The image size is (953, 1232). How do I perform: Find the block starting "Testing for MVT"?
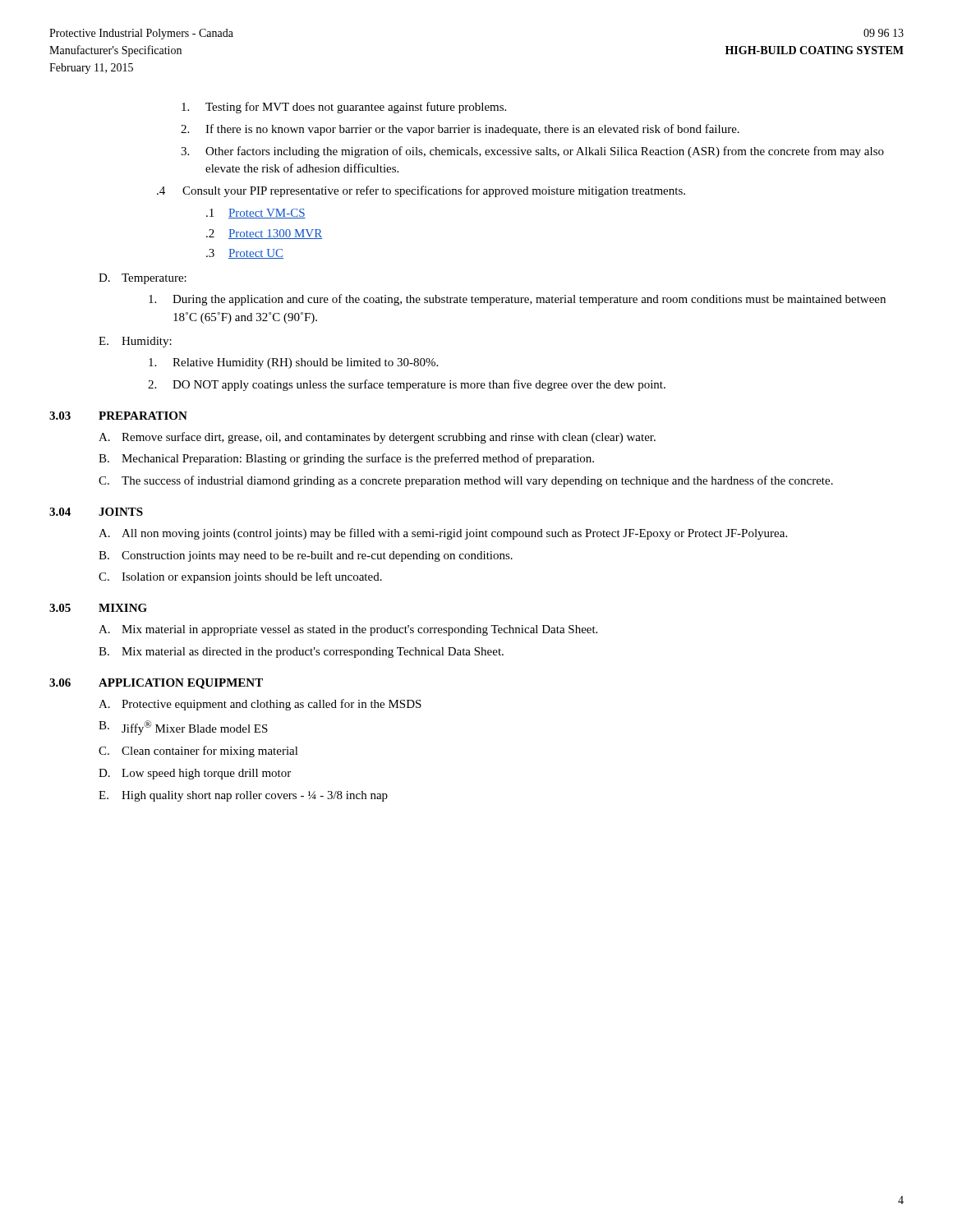pyautogui.click(x=344, y=107)
